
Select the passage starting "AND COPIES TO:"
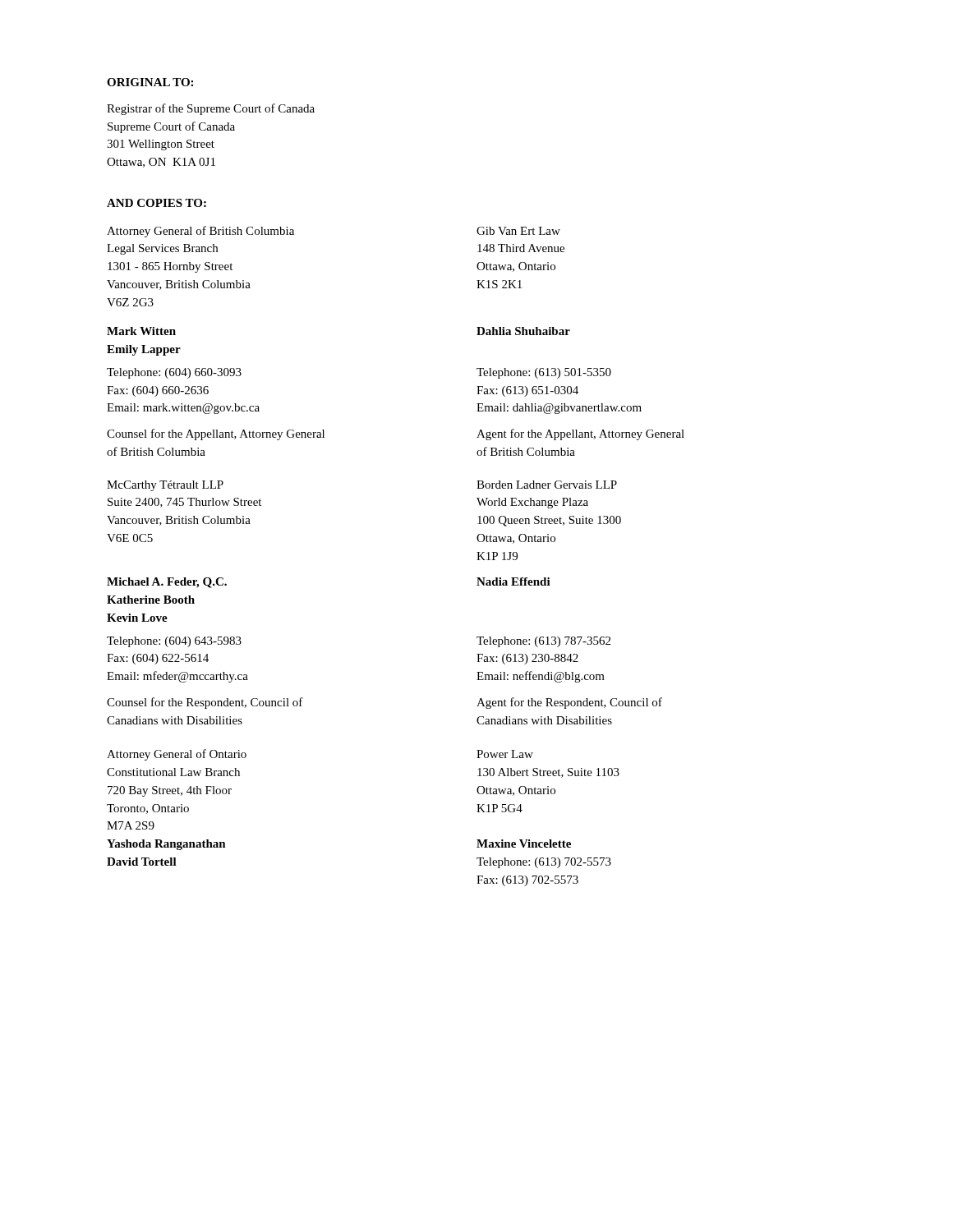(157, 203)
